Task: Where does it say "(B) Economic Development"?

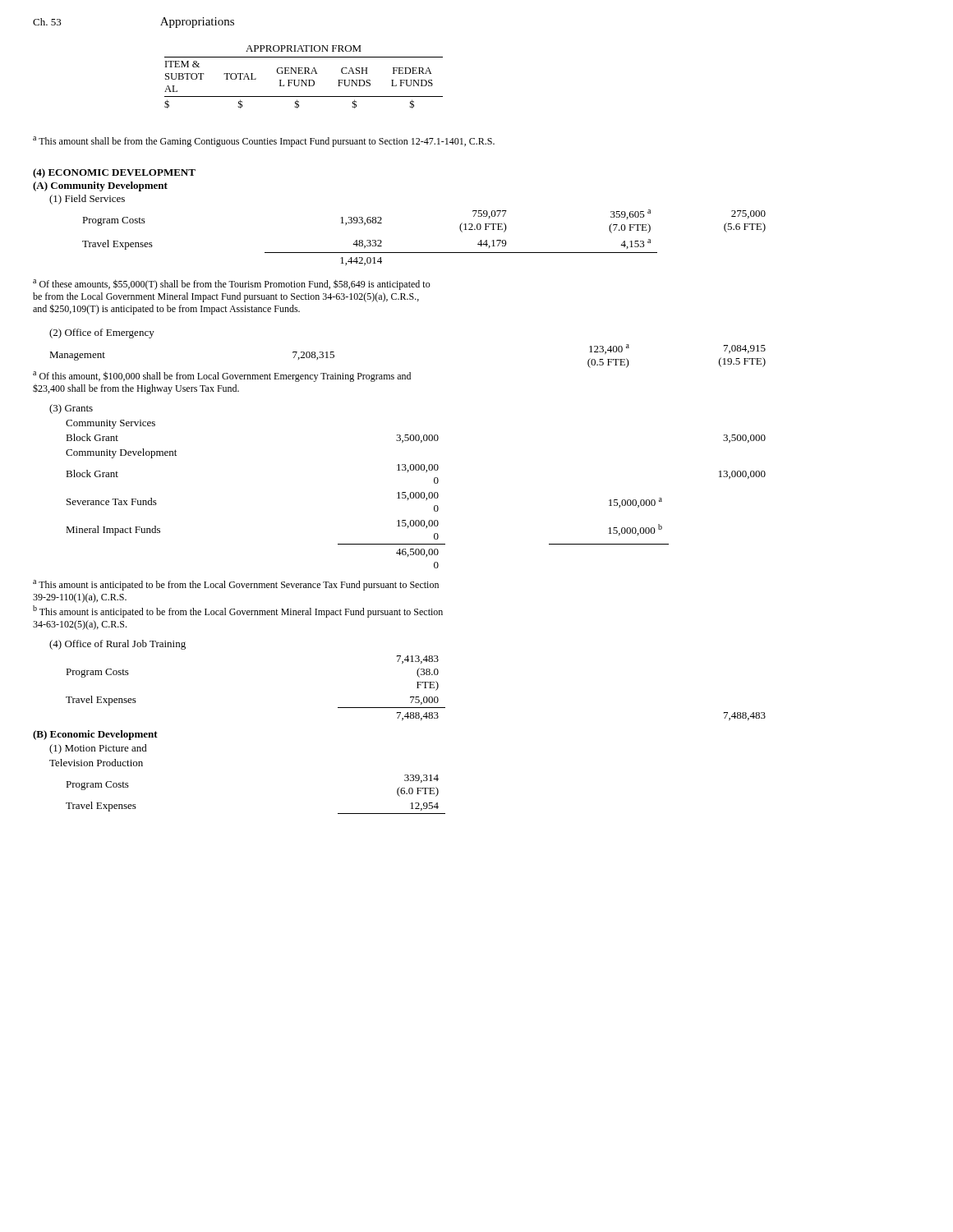Action: [x=95, y=734]
